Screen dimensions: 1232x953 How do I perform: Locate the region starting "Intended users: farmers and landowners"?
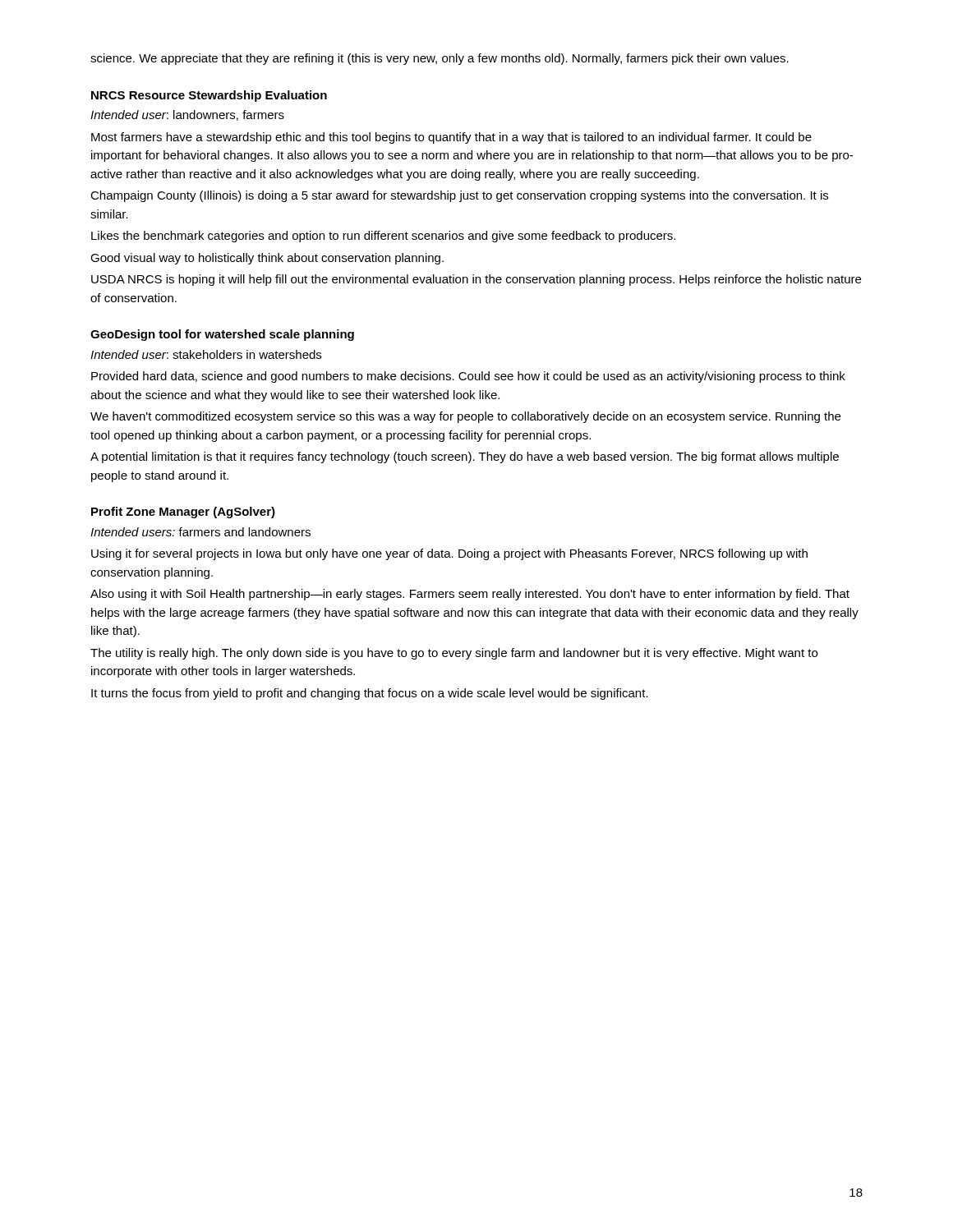[x=200, y=532]
